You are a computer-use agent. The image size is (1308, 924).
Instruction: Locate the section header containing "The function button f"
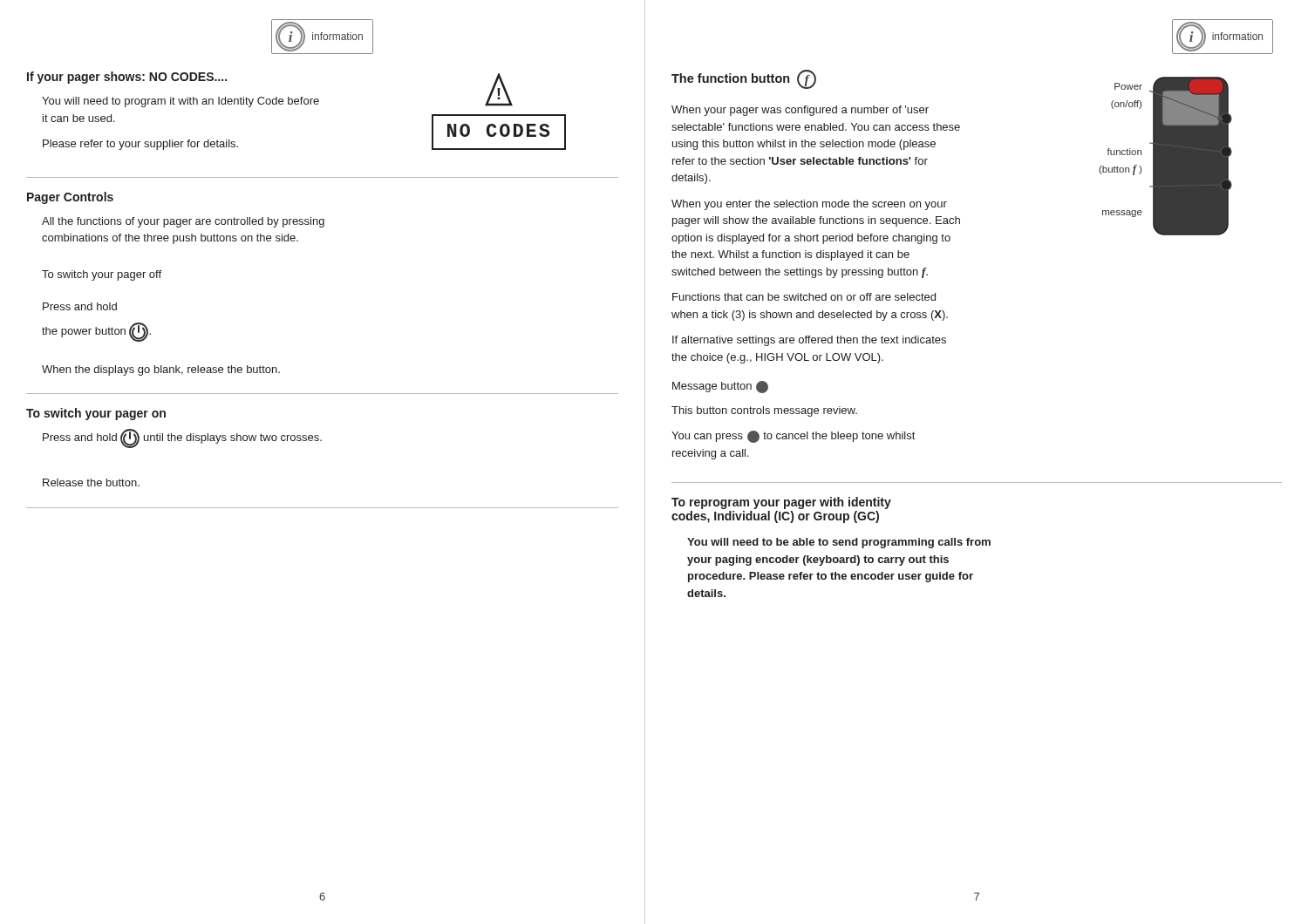coord(744,79)
